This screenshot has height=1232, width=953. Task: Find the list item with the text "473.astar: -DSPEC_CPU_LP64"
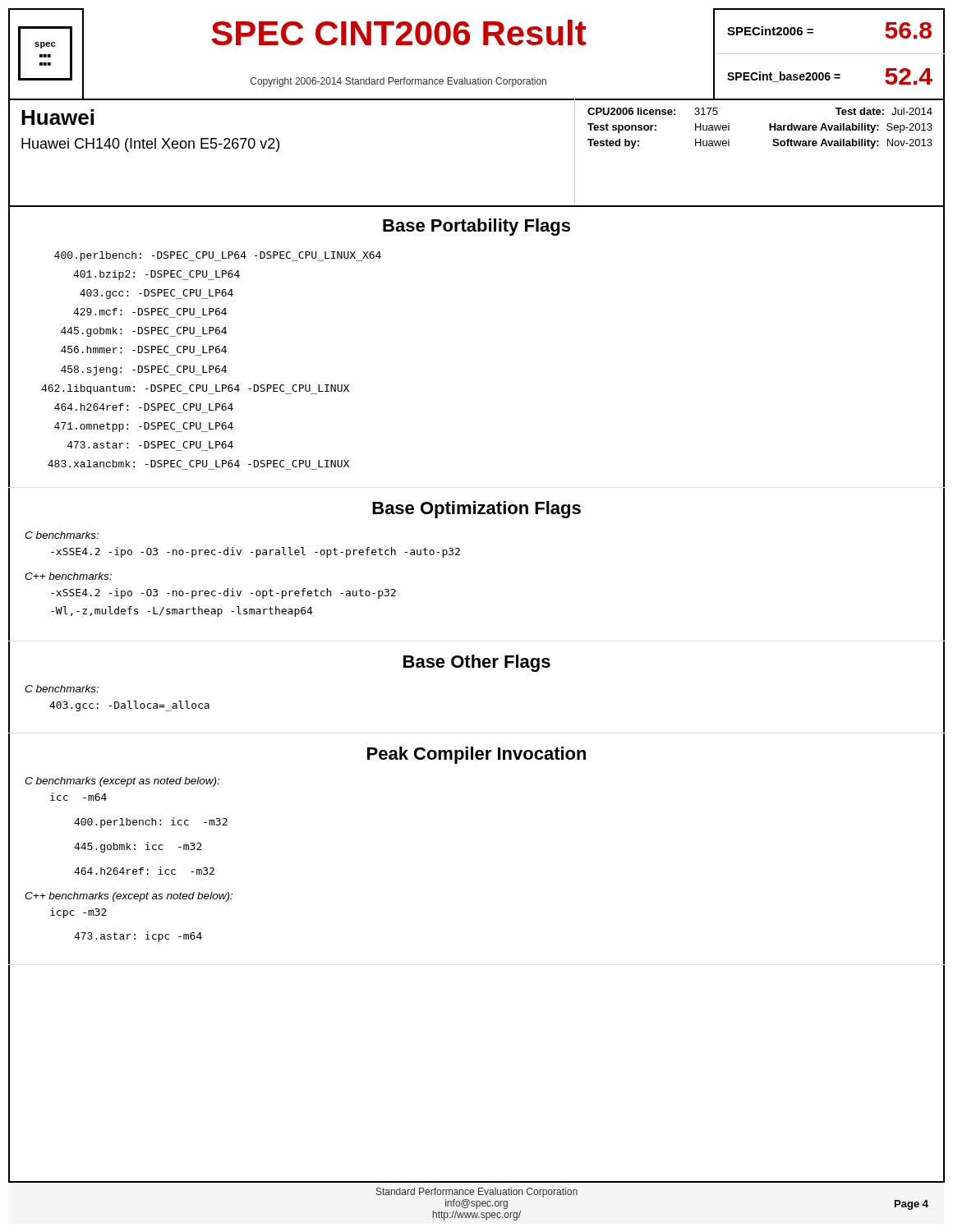tap(137, 445)
